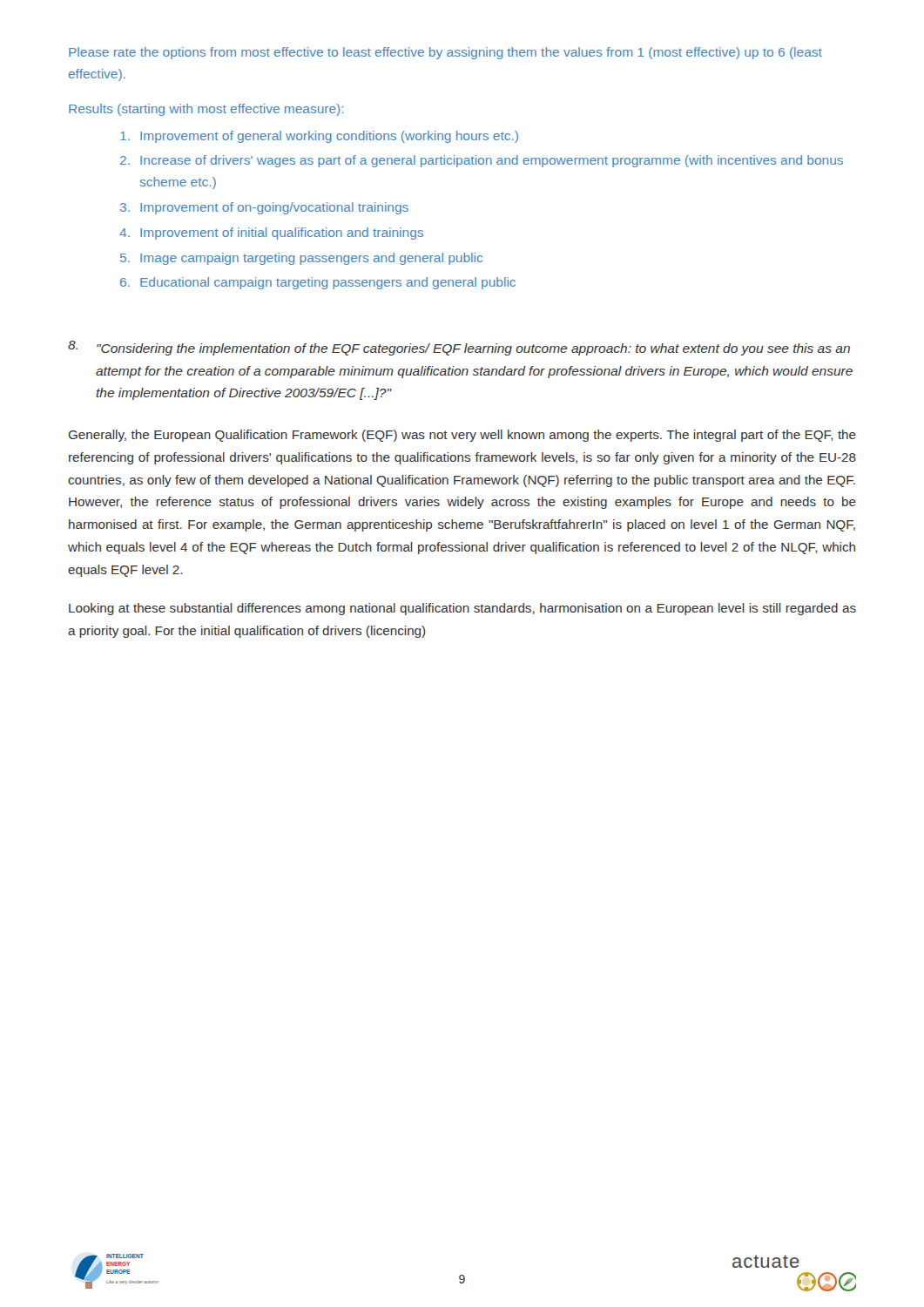Click the passage that begins "Generally, the European Qualification"

pyautogui.click(x=462, y=502)
